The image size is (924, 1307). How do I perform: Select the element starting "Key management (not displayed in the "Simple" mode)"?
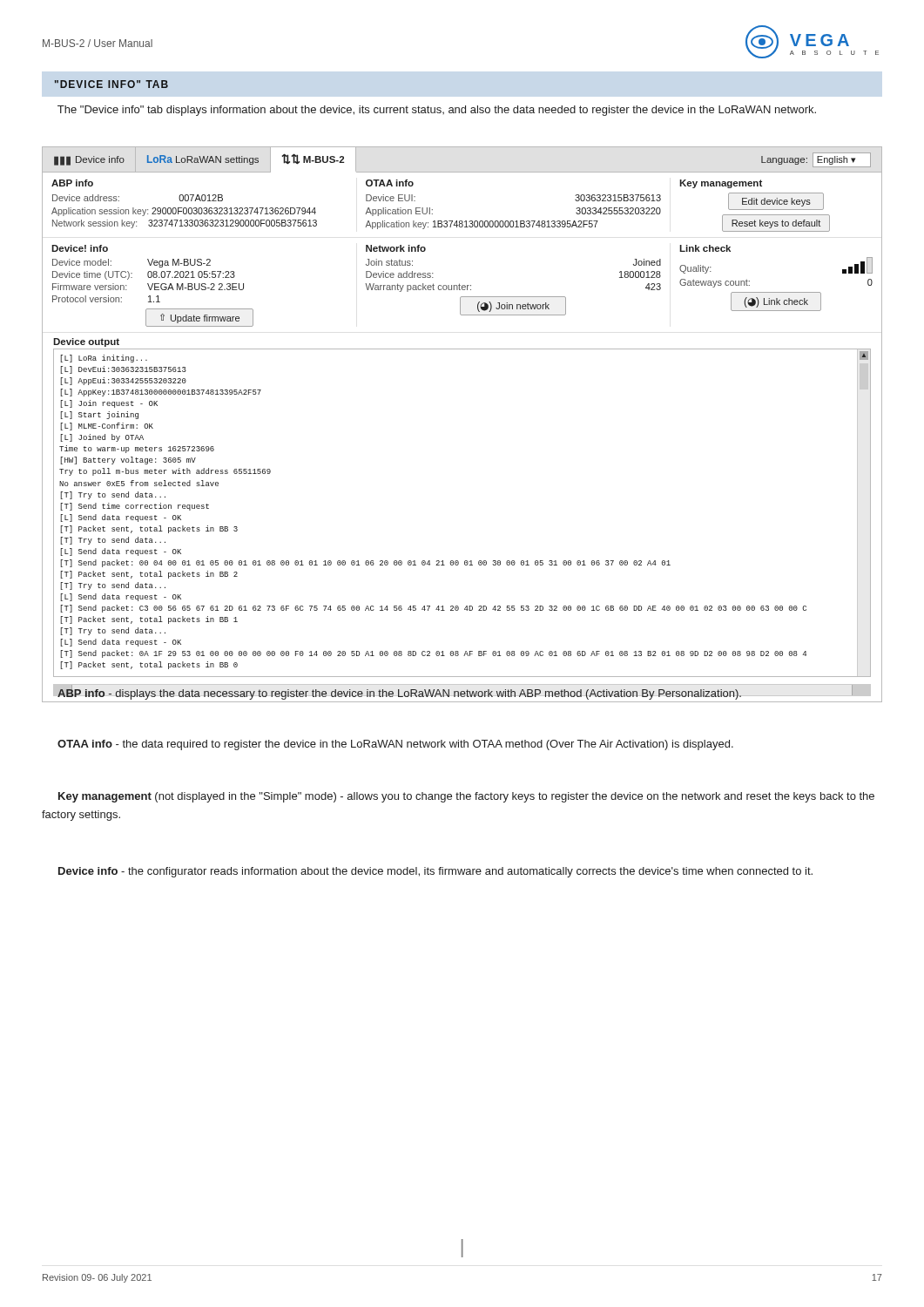click(458, 805)
